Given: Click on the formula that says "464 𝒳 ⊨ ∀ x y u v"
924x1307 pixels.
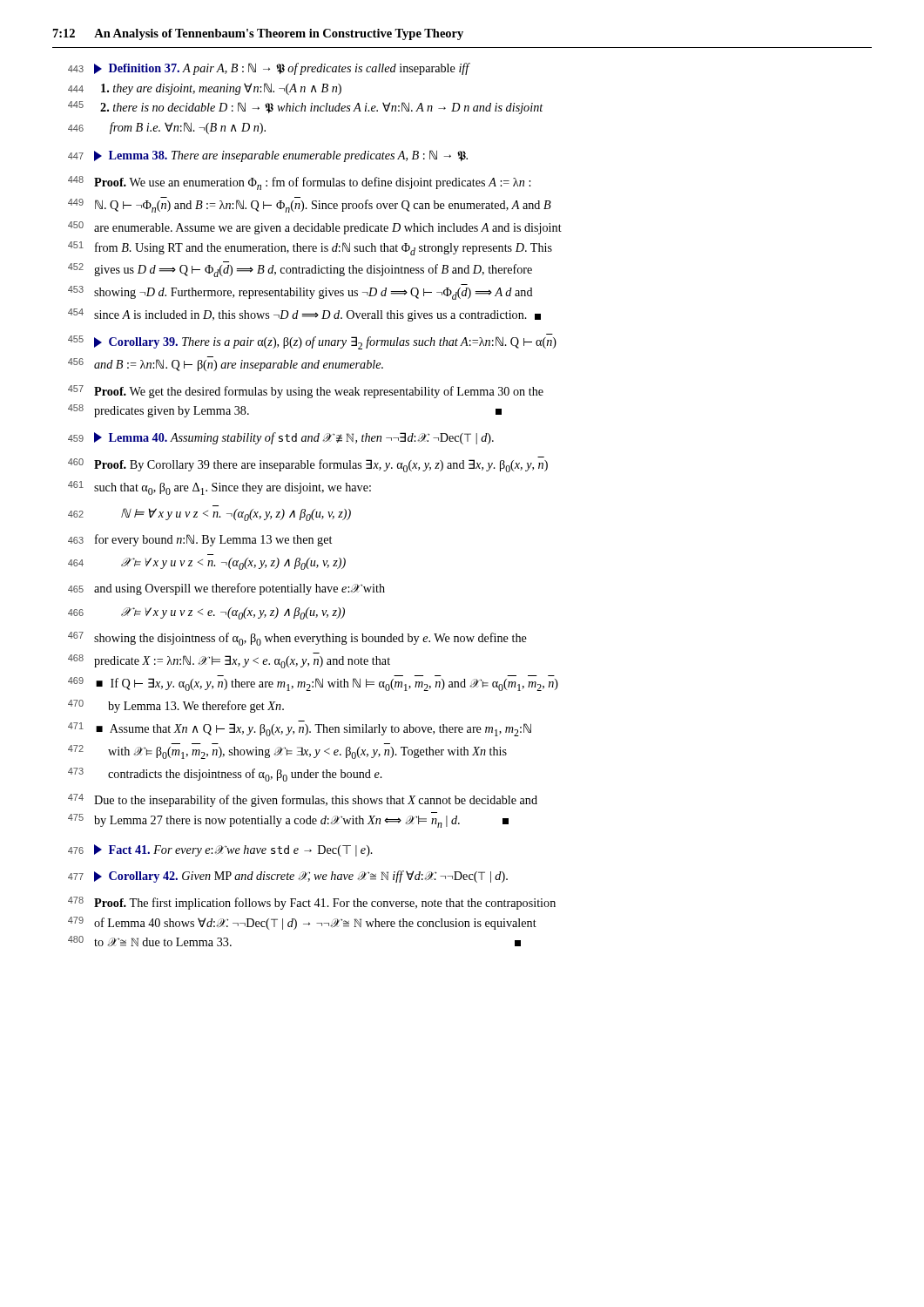Looking at the screenshot, I should pos(207,564).
